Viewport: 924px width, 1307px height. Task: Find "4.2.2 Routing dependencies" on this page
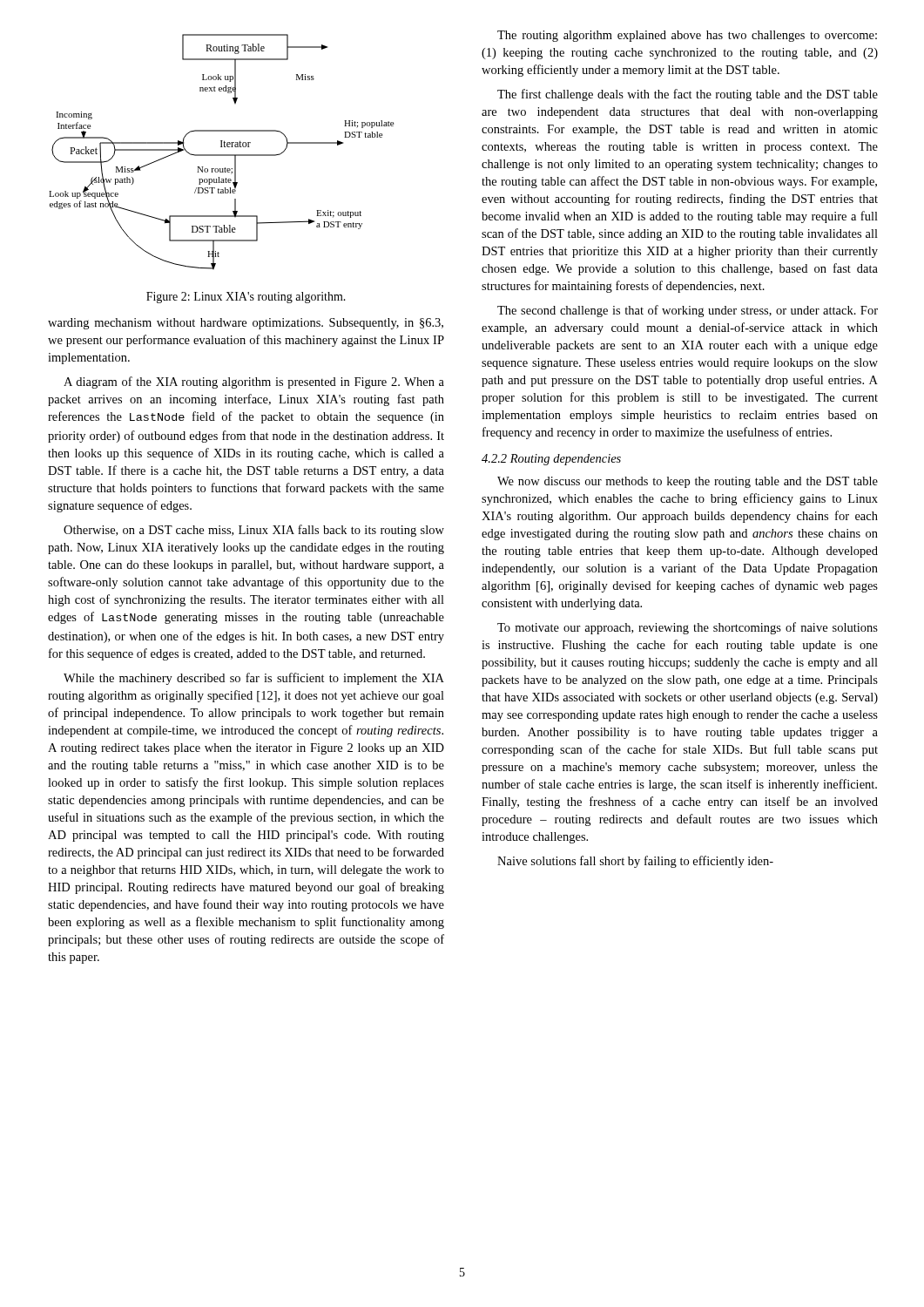tap(551, 458)
